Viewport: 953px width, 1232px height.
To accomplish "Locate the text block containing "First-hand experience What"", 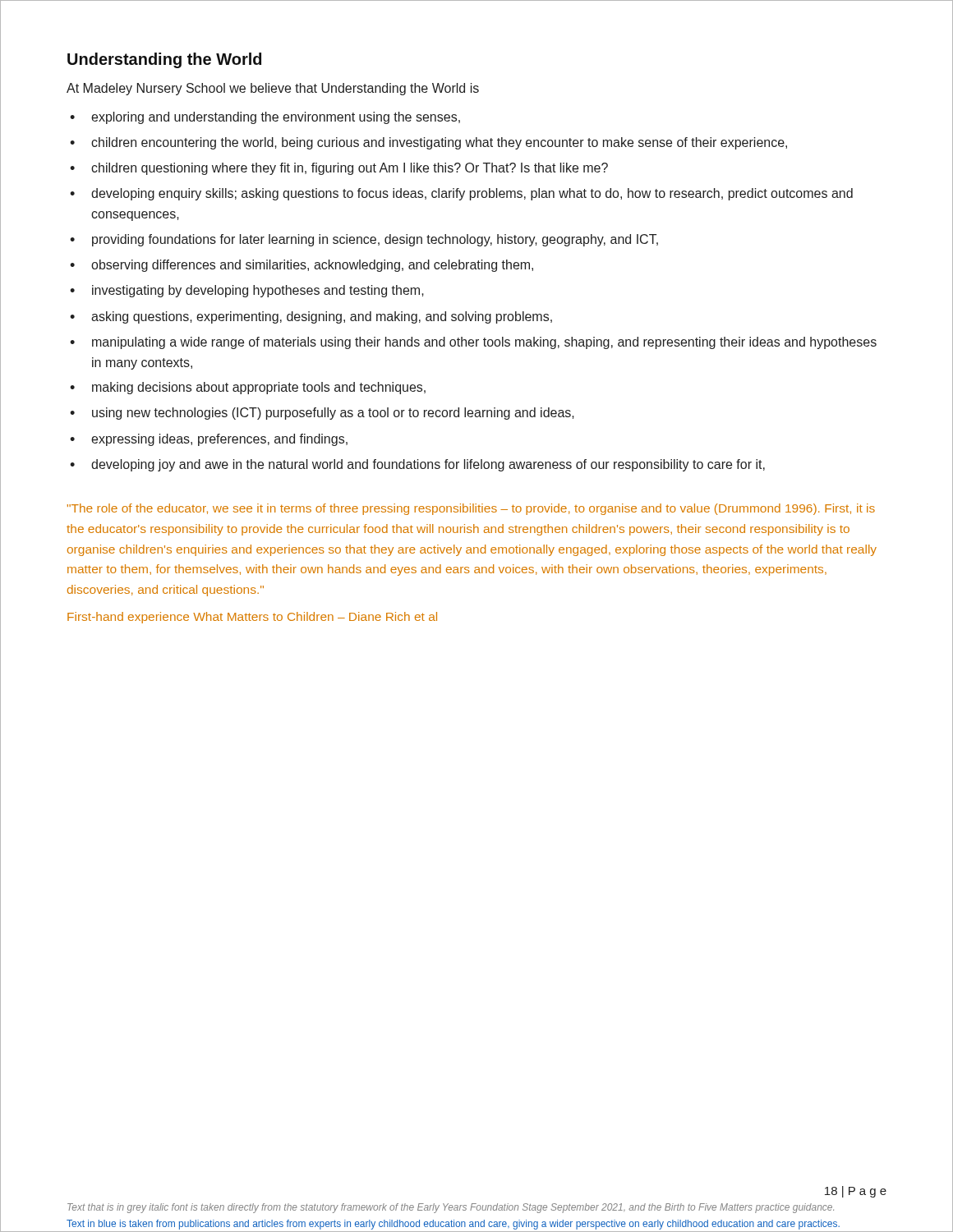I will (252, 616).
